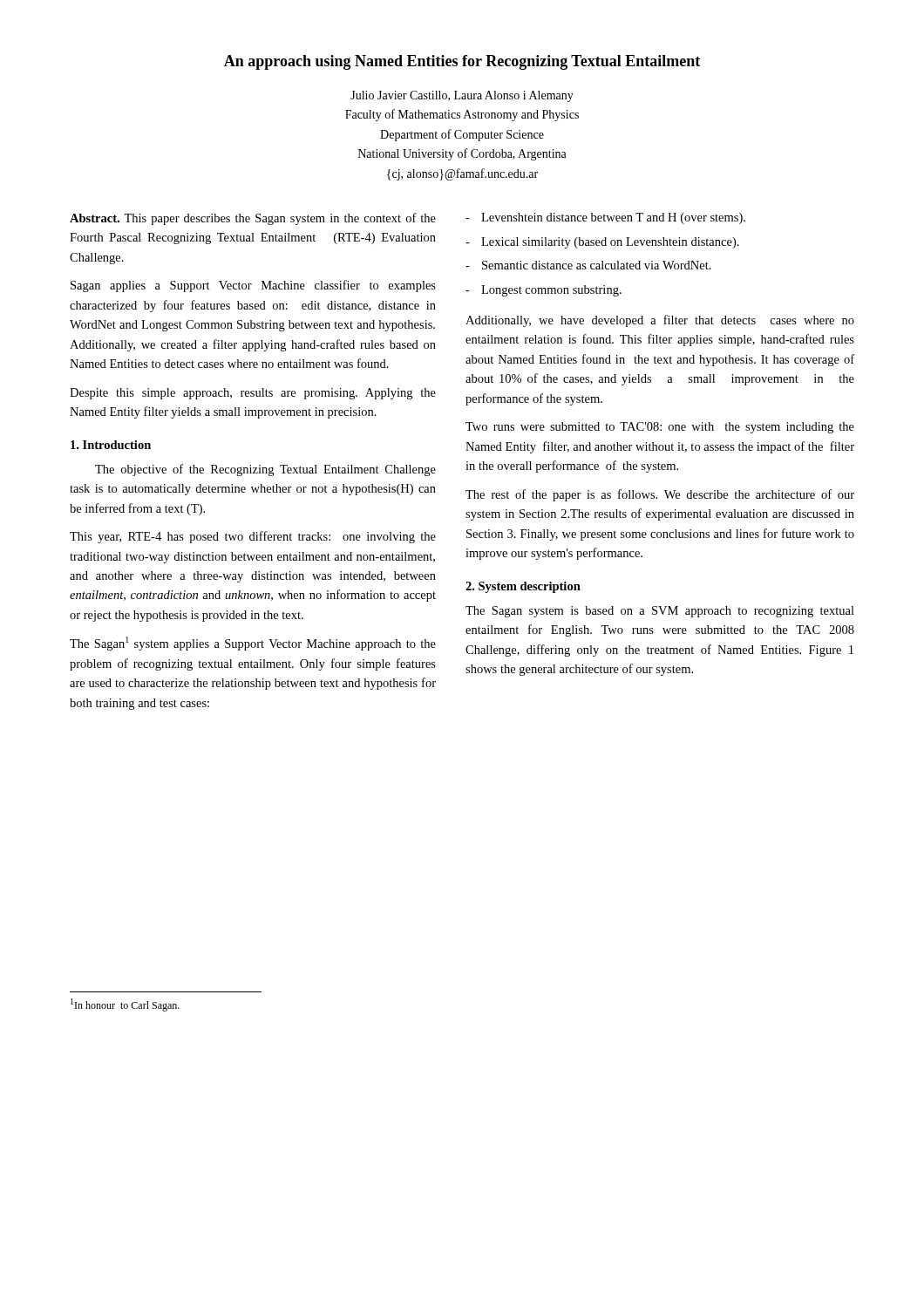Screen dimensions: 1308x924
Task: Find the block on this page that starts "The Sagan system"
Action: (x=660, y=640)
